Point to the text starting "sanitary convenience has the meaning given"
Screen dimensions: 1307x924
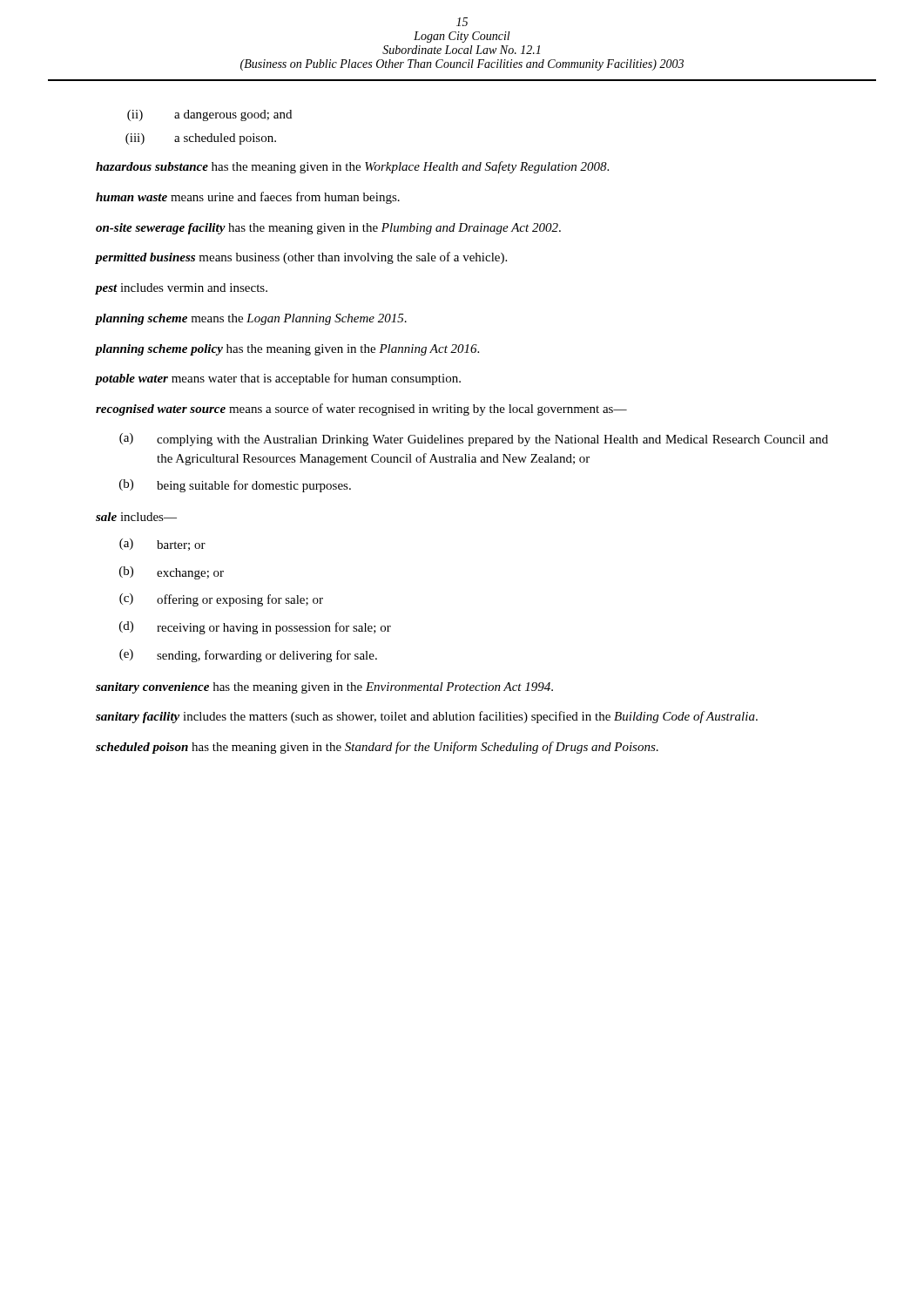325,686
